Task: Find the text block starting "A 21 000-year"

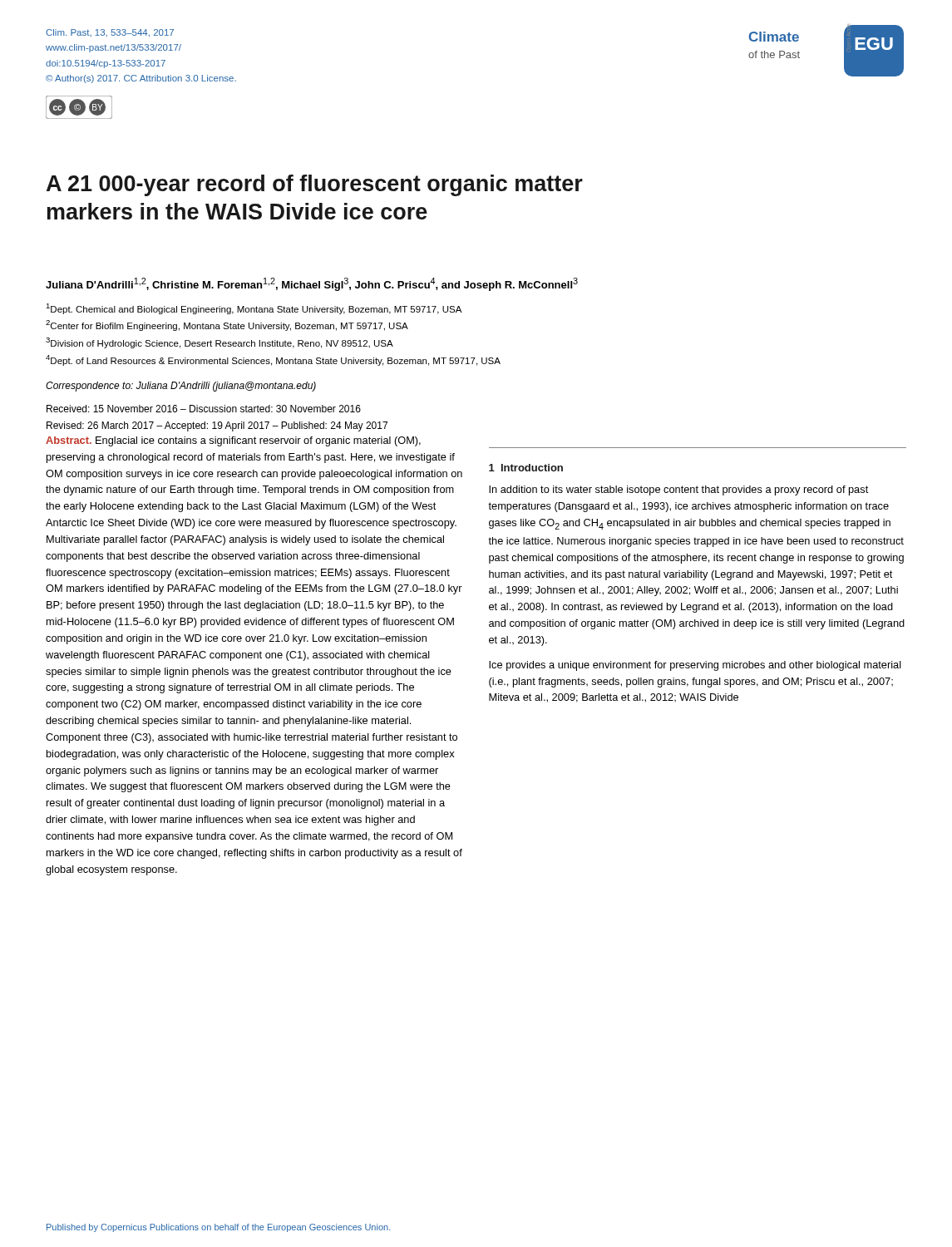Action: [476, 199]
